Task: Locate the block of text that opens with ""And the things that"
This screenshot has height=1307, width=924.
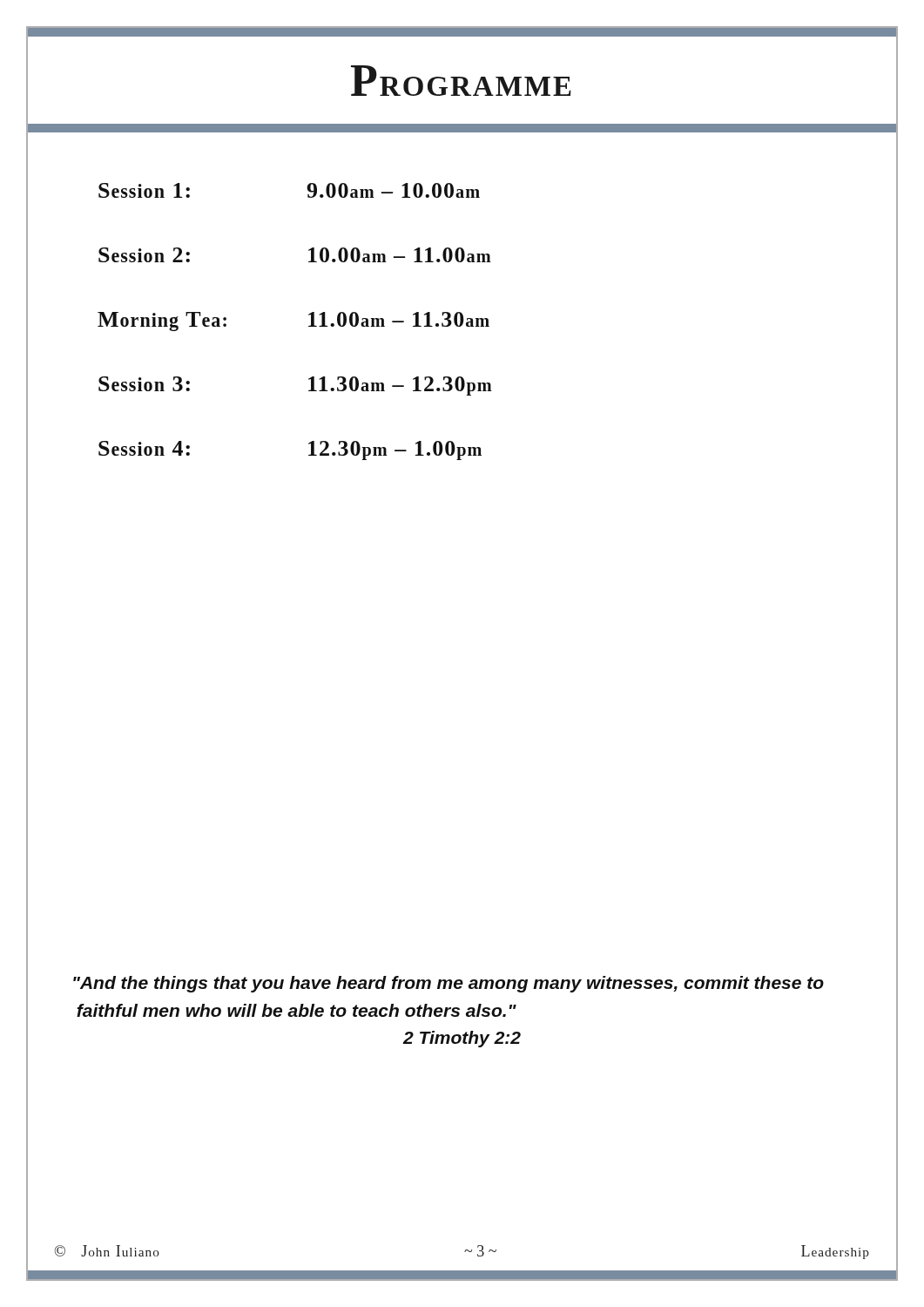Action: coord(462,1009)
